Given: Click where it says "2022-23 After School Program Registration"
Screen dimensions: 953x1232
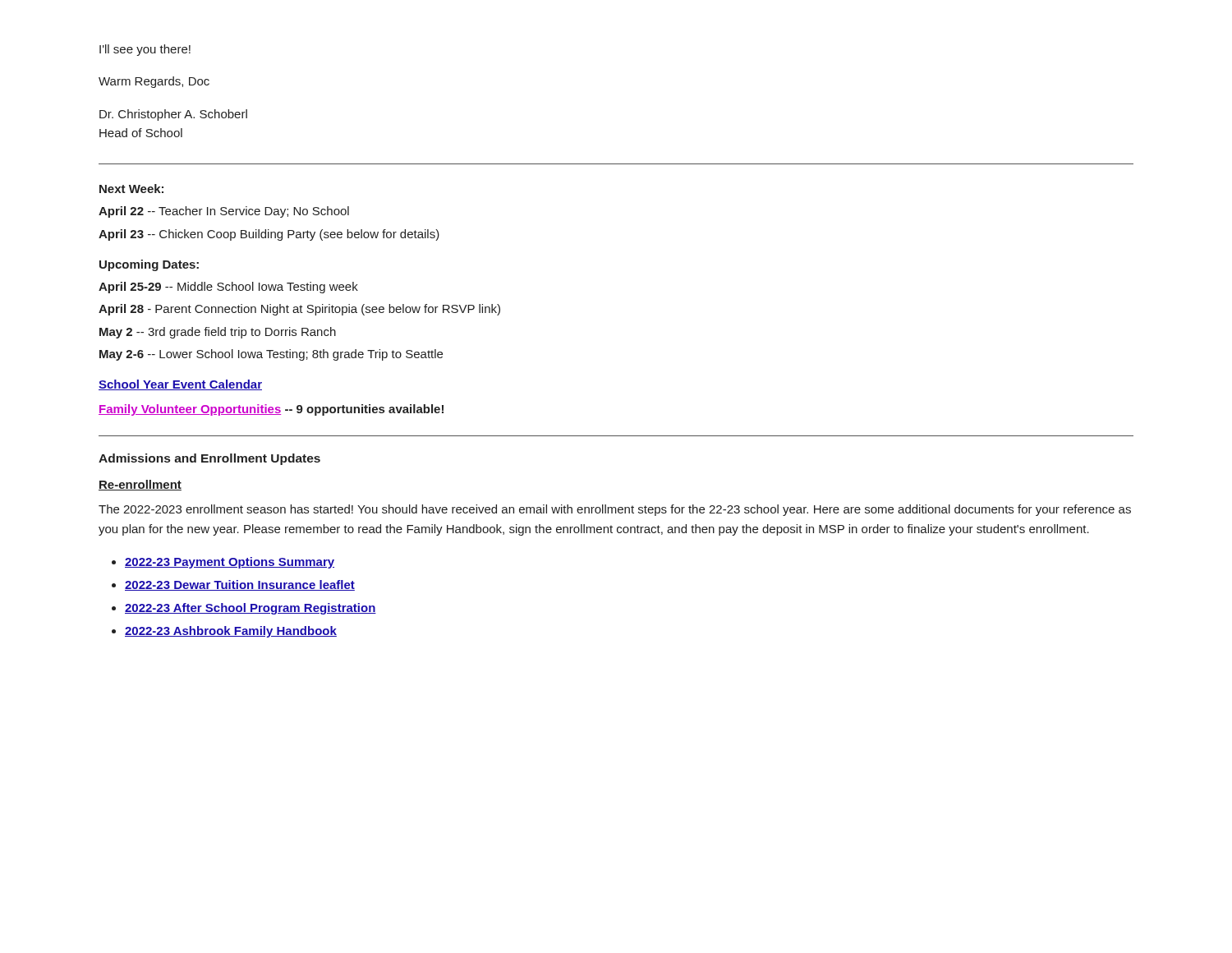Looking at the screenshot, I should (x=250, y=608).
